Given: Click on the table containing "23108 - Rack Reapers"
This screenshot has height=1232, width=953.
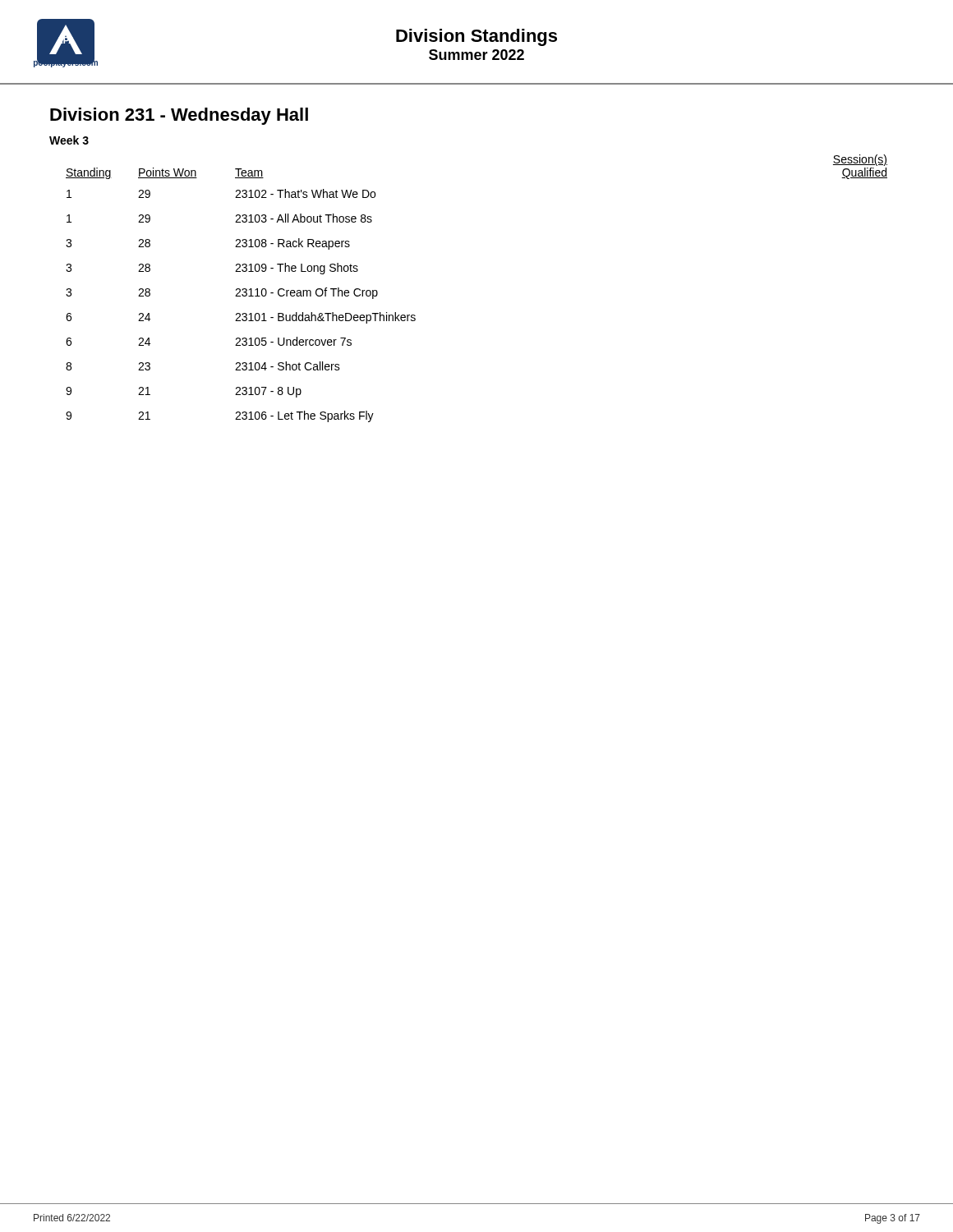Looking at the screenshot, I should point(476,289).
